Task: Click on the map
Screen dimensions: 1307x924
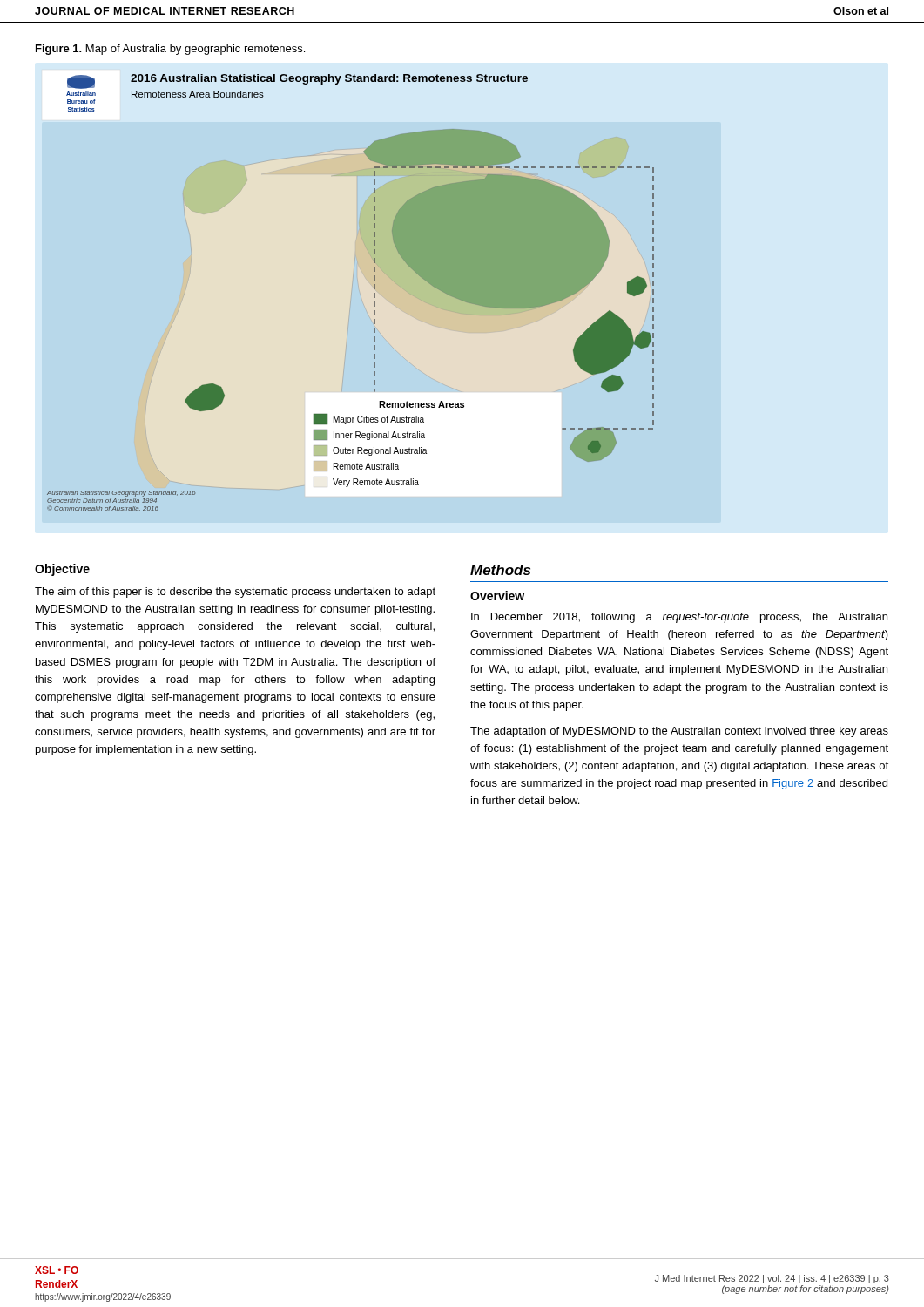Action: pos(462,298)
